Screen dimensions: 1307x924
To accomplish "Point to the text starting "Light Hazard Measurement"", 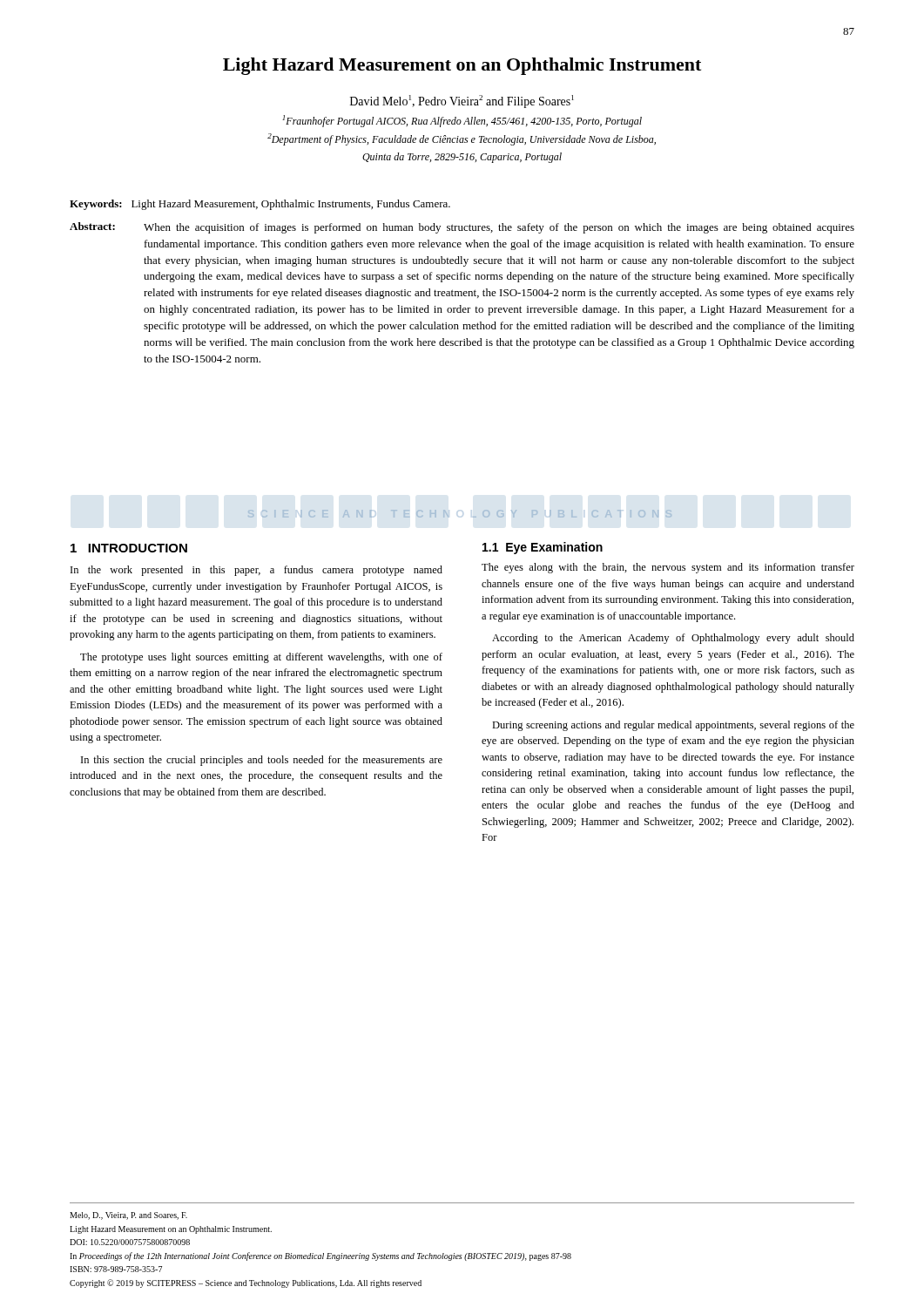I will (462, 65).
